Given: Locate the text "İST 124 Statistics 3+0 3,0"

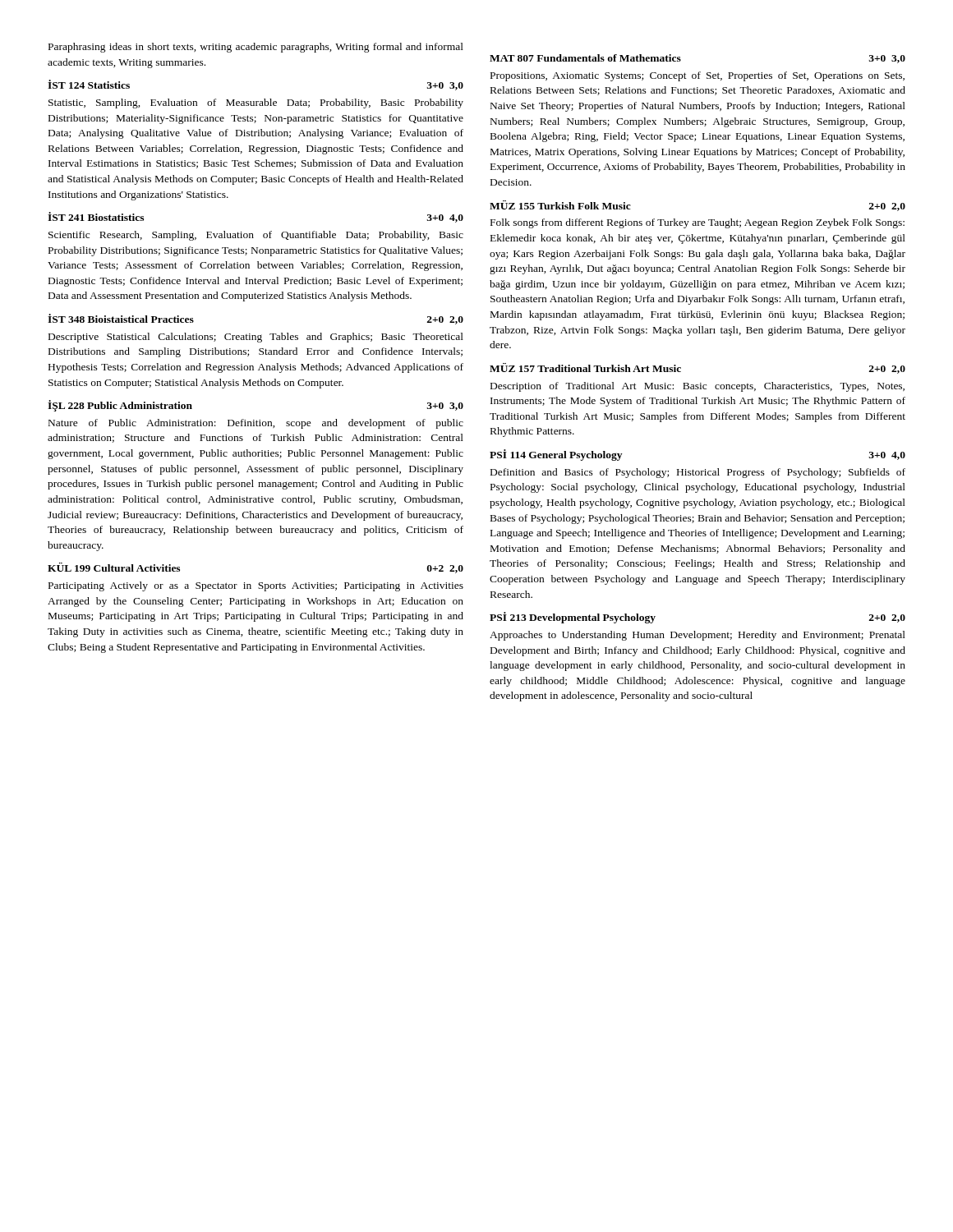Looking at the screenshot, I should point(78,85).
